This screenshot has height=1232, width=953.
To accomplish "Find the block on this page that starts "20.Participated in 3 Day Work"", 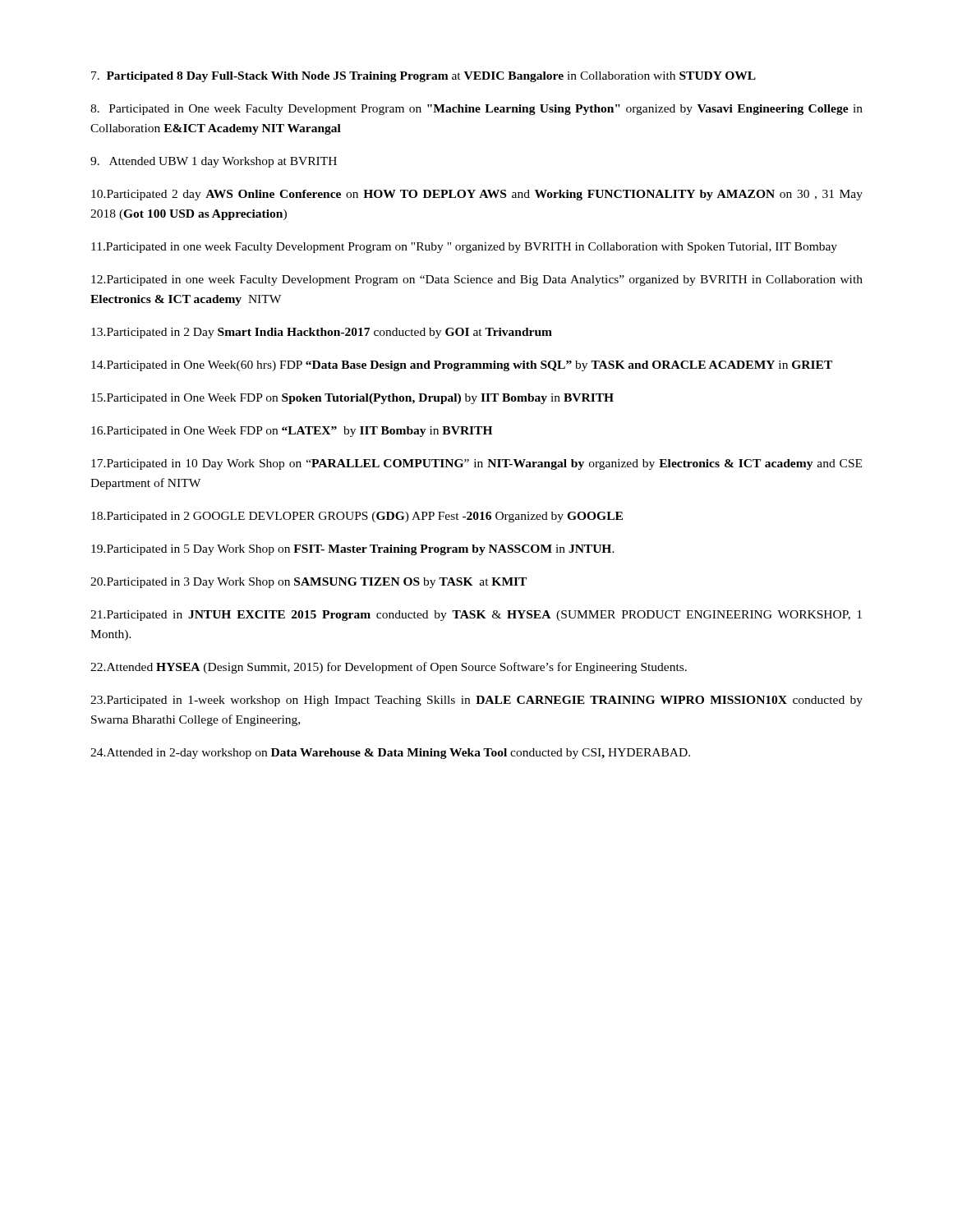I will pyautogui.click(x=309, y=581).
